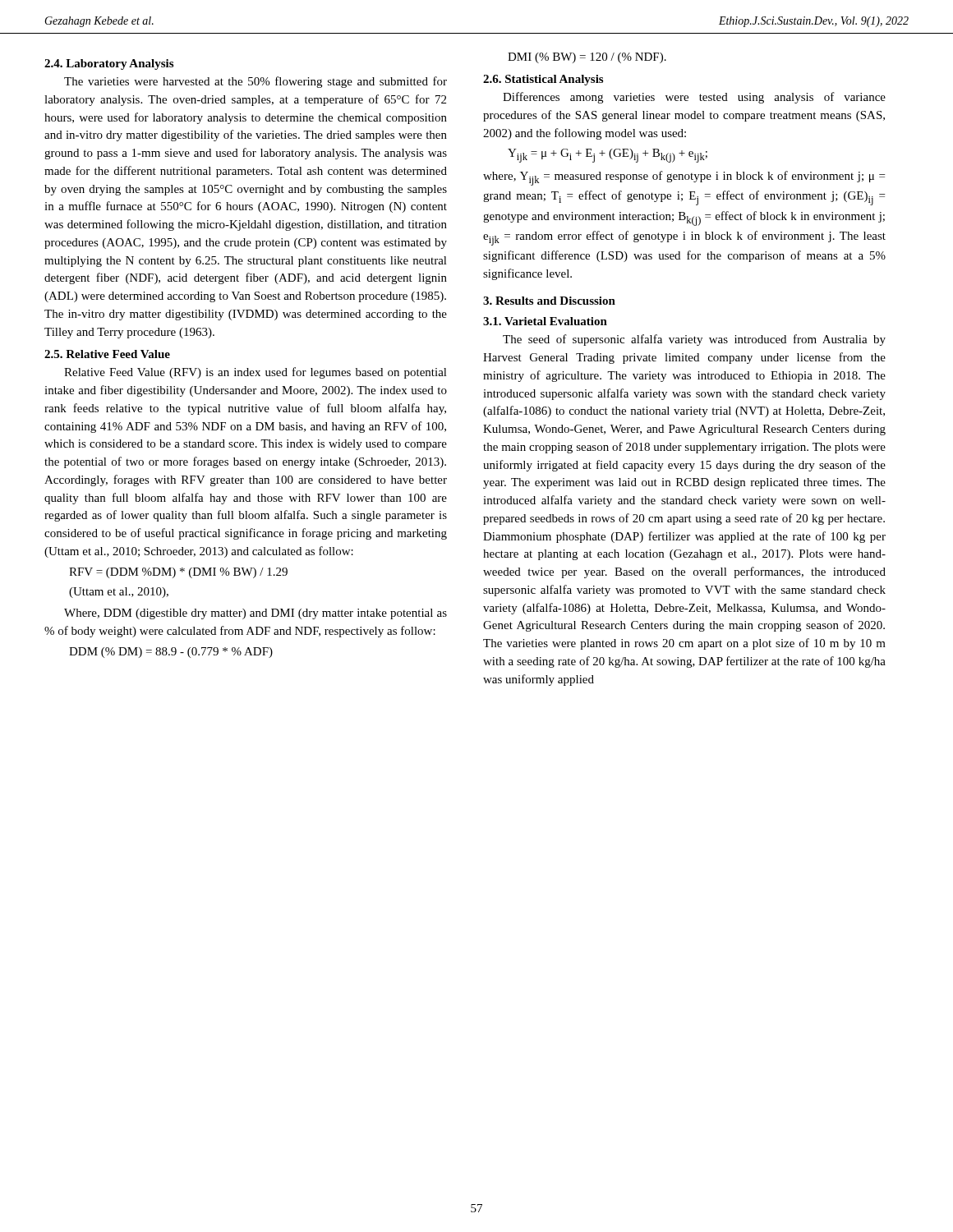Select the region starting "The seed of supersonic"

pyautogui.click(x=684, y=510)
